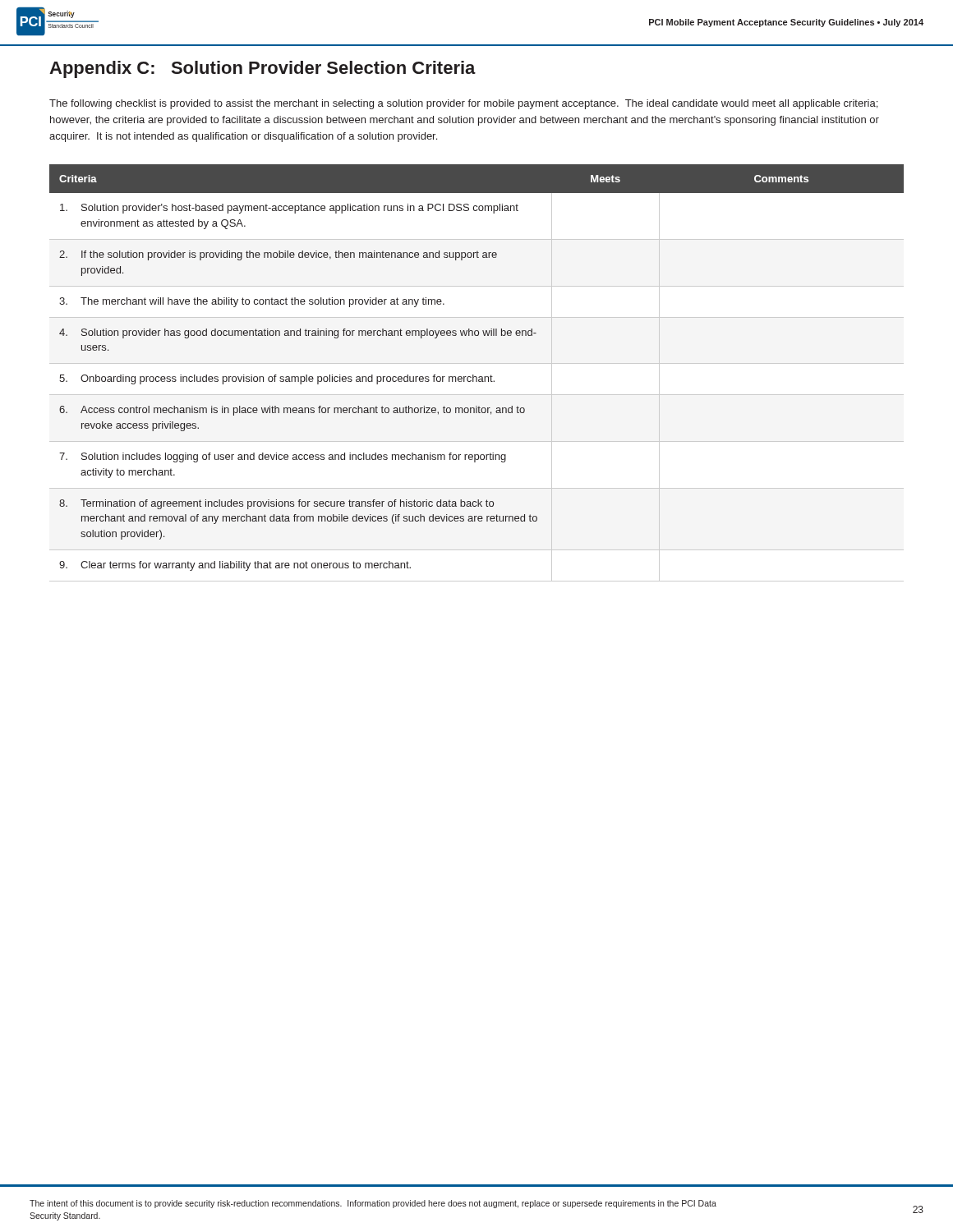Locate the text block starting "The following checklist is provided to assist the"
The width and height of the screenshot is (953, 1232).
pos(464,120)
